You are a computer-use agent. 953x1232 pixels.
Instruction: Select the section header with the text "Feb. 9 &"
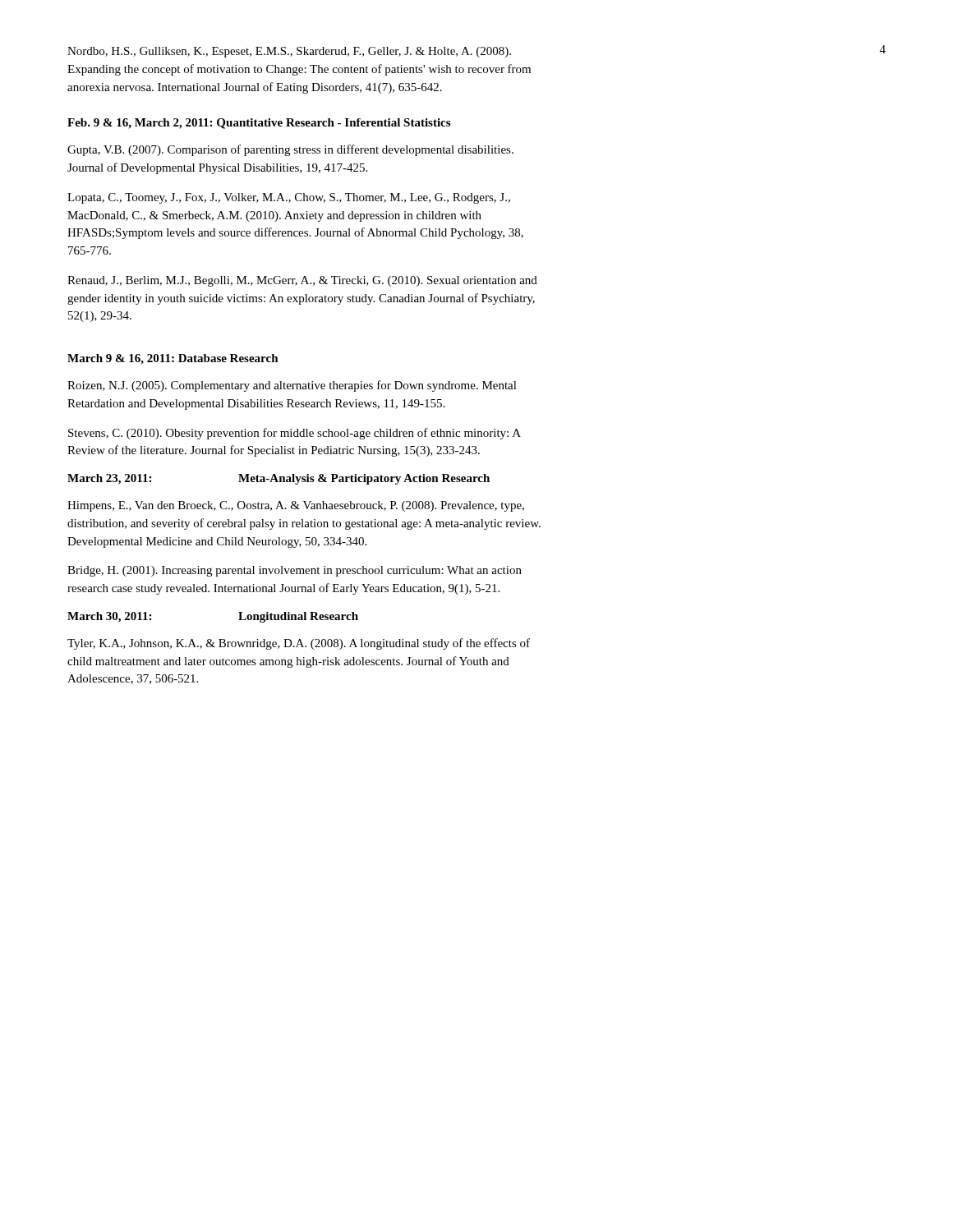259,123
